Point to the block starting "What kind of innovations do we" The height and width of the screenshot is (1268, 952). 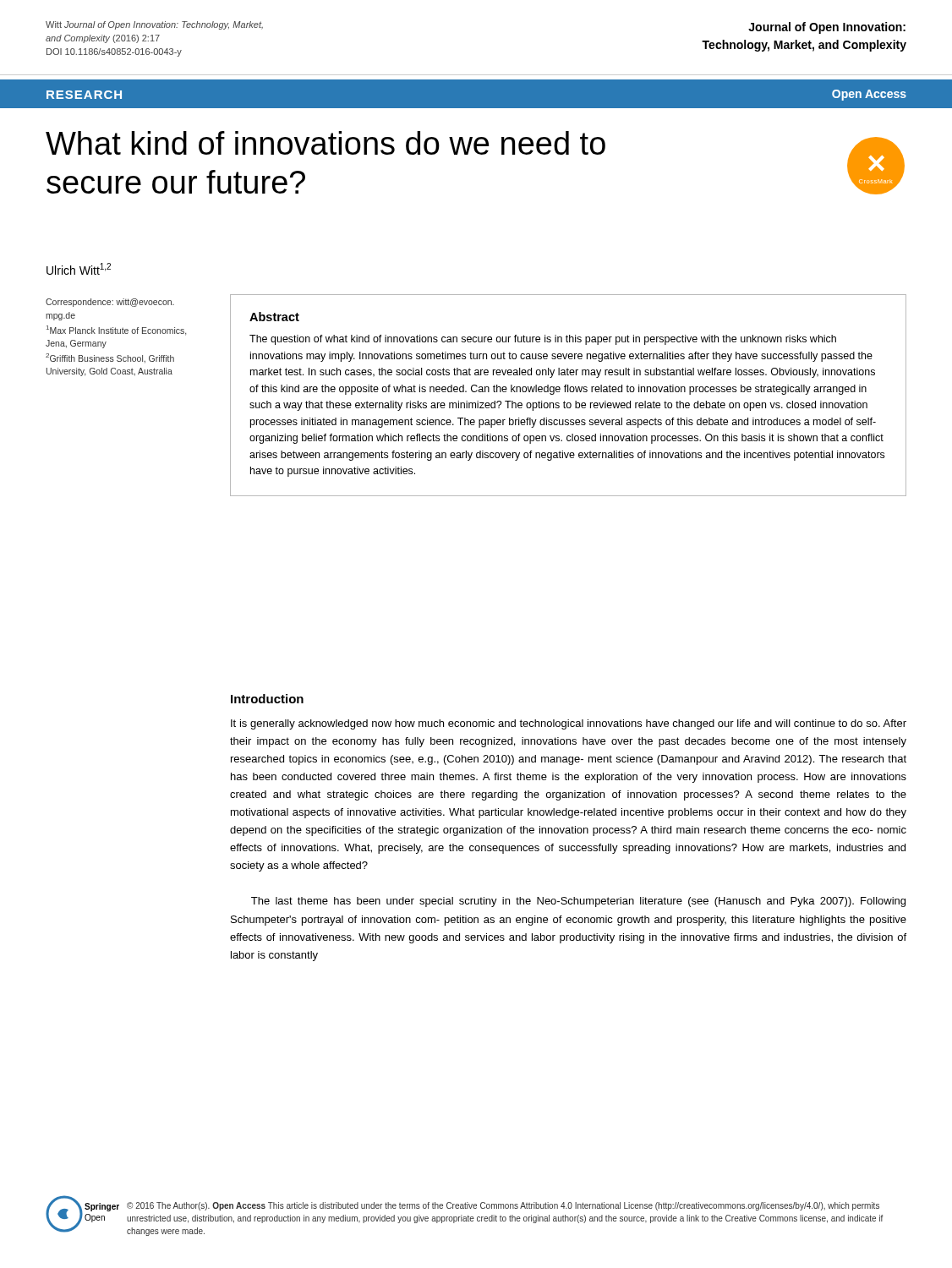[x=326, y=163]
